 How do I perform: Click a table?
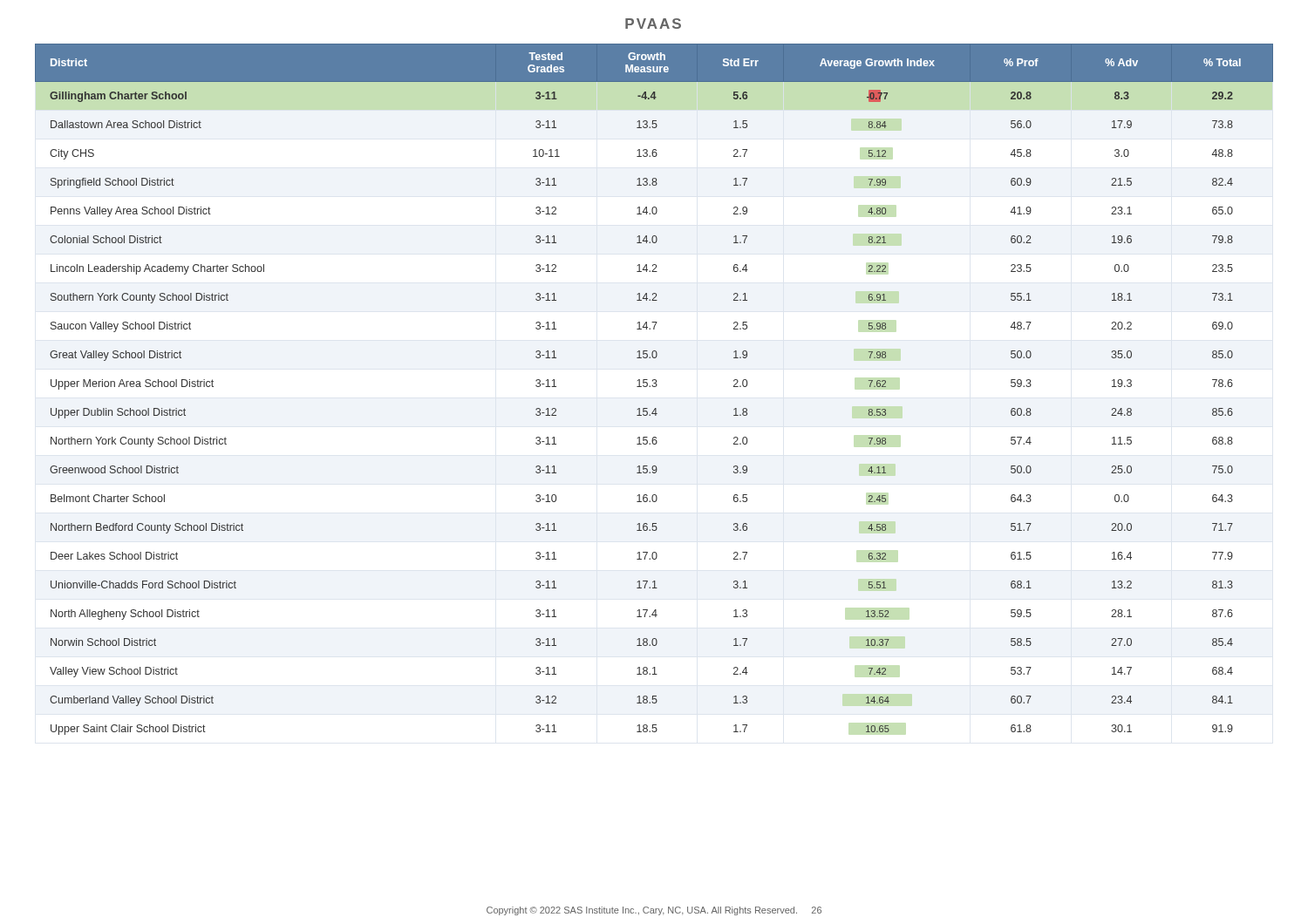click(654, 394)
